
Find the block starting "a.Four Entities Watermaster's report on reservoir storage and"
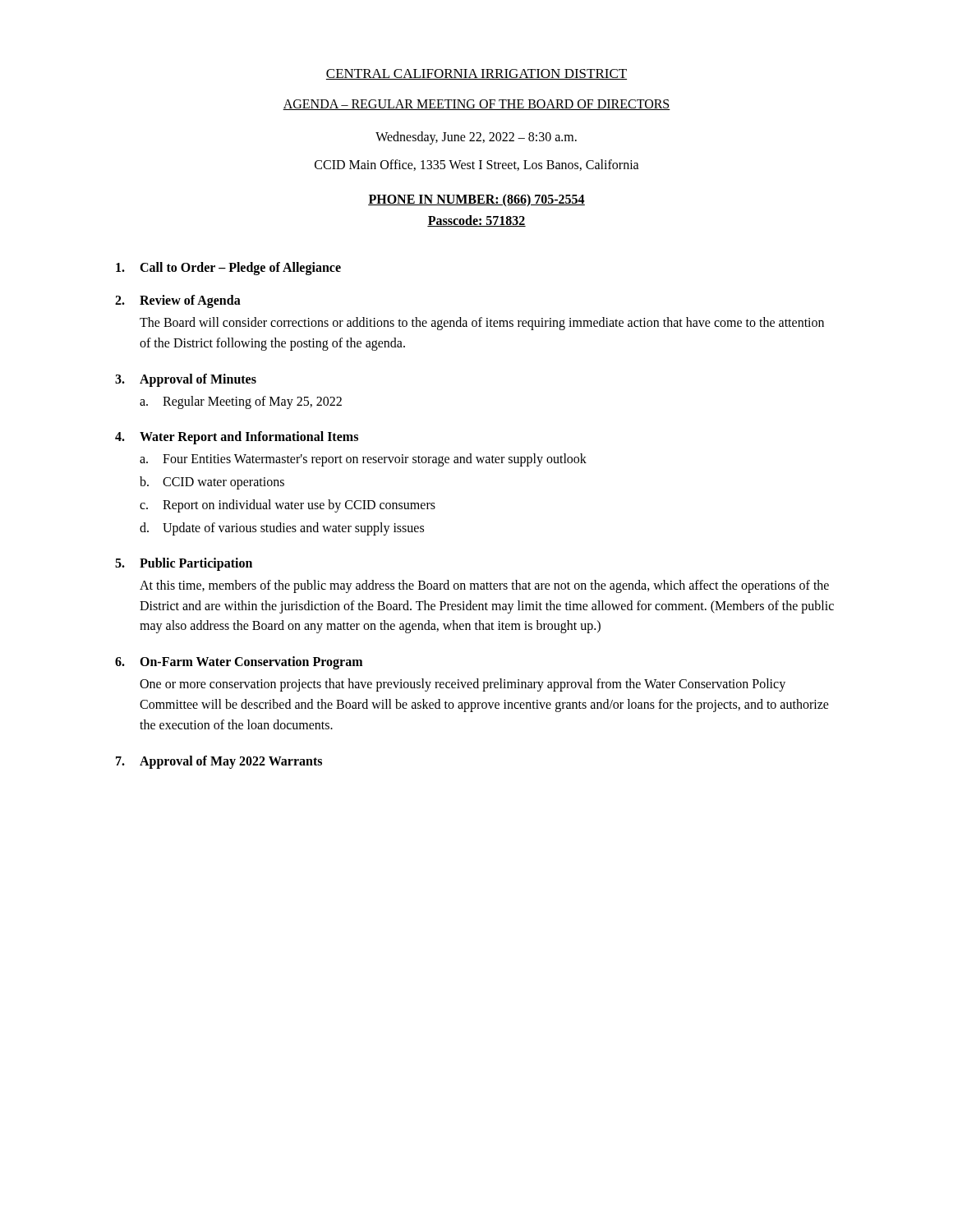click(363, 459)
